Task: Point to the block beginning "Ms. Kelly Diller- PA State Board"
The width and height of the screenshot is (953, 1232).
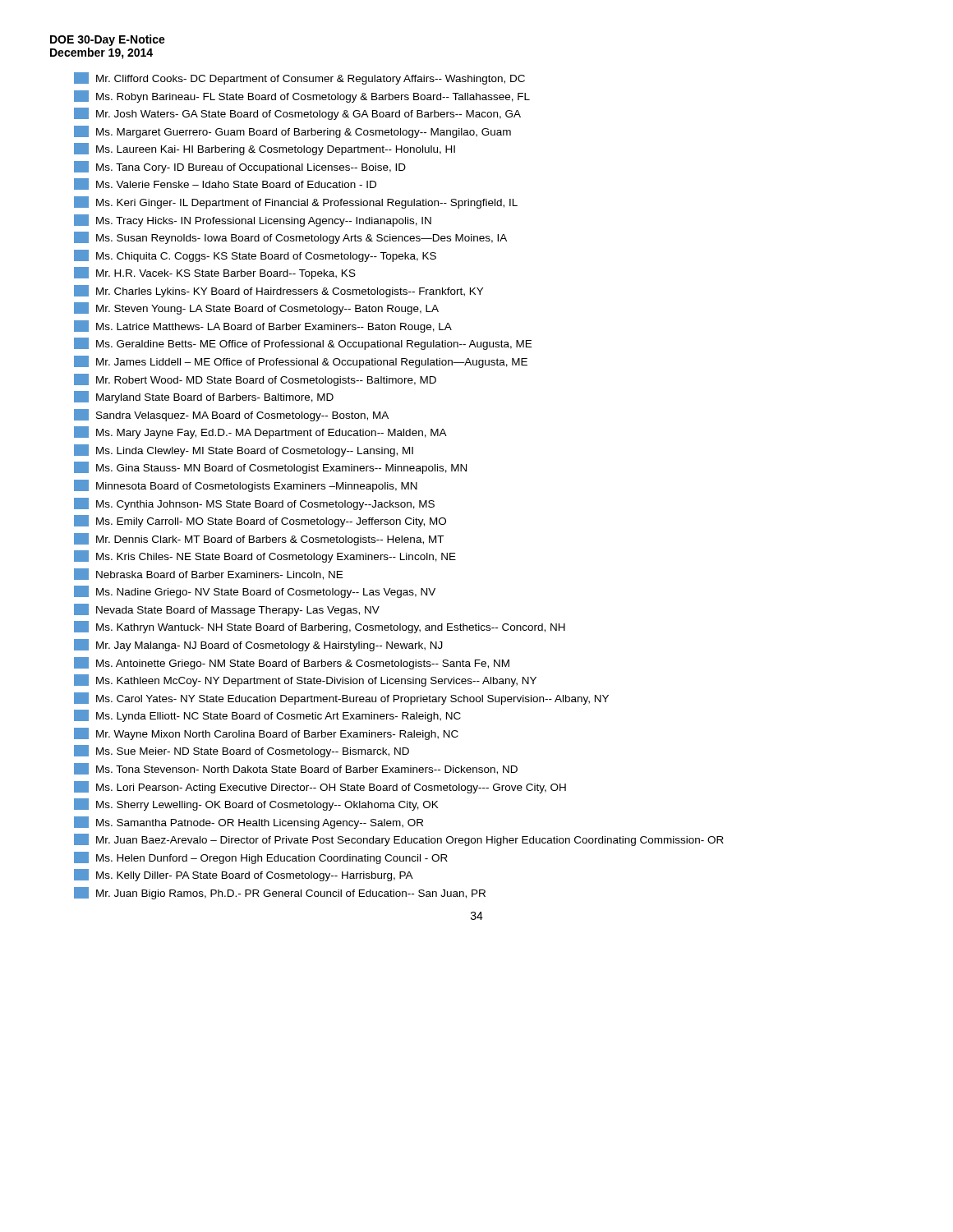Action: [243, 876]
